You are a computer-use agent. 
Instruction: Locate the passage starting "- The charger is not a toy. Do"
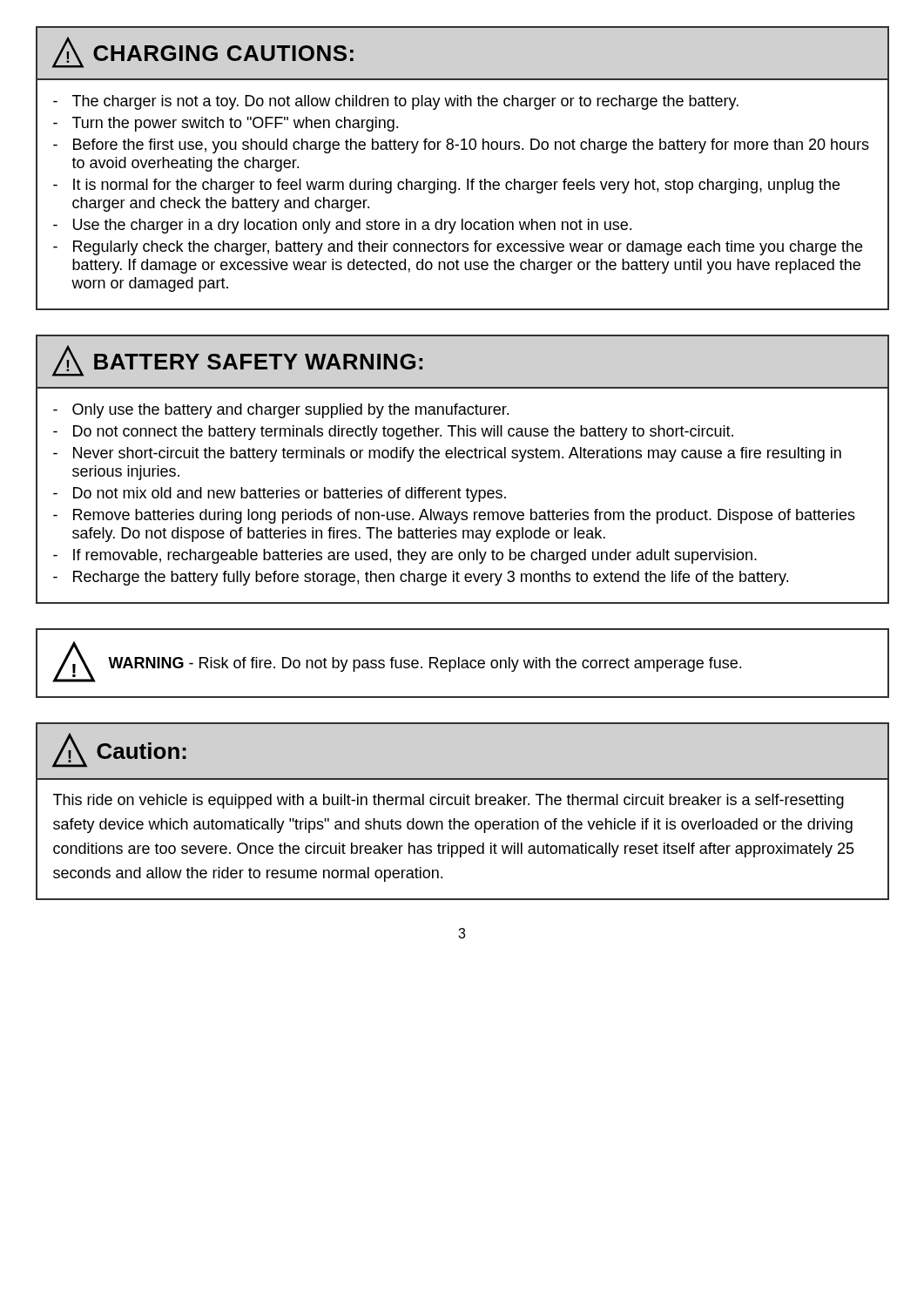462,102
